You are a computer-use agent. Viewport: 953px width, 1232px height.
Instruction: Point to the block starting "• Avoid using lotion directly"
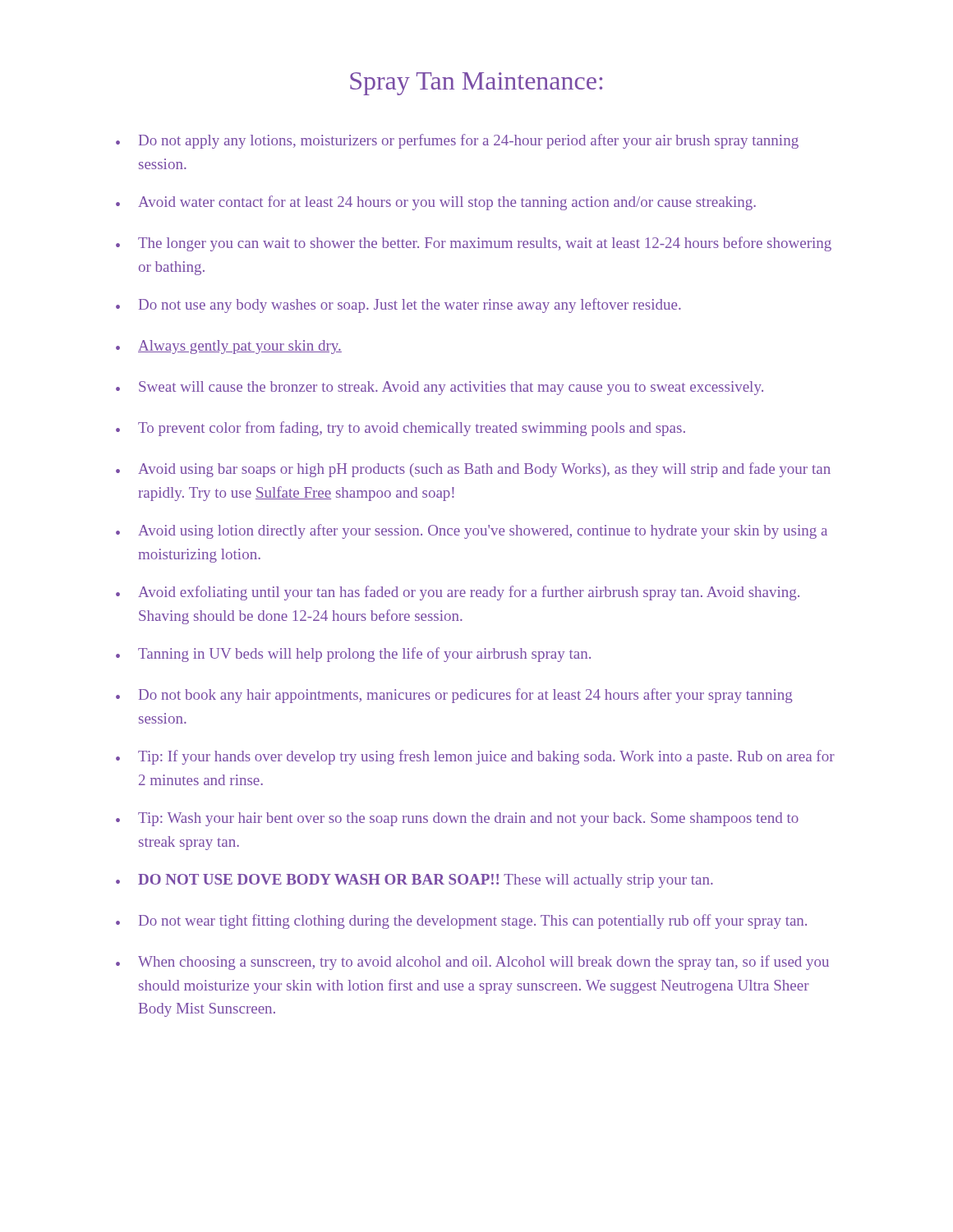point(476,542)
